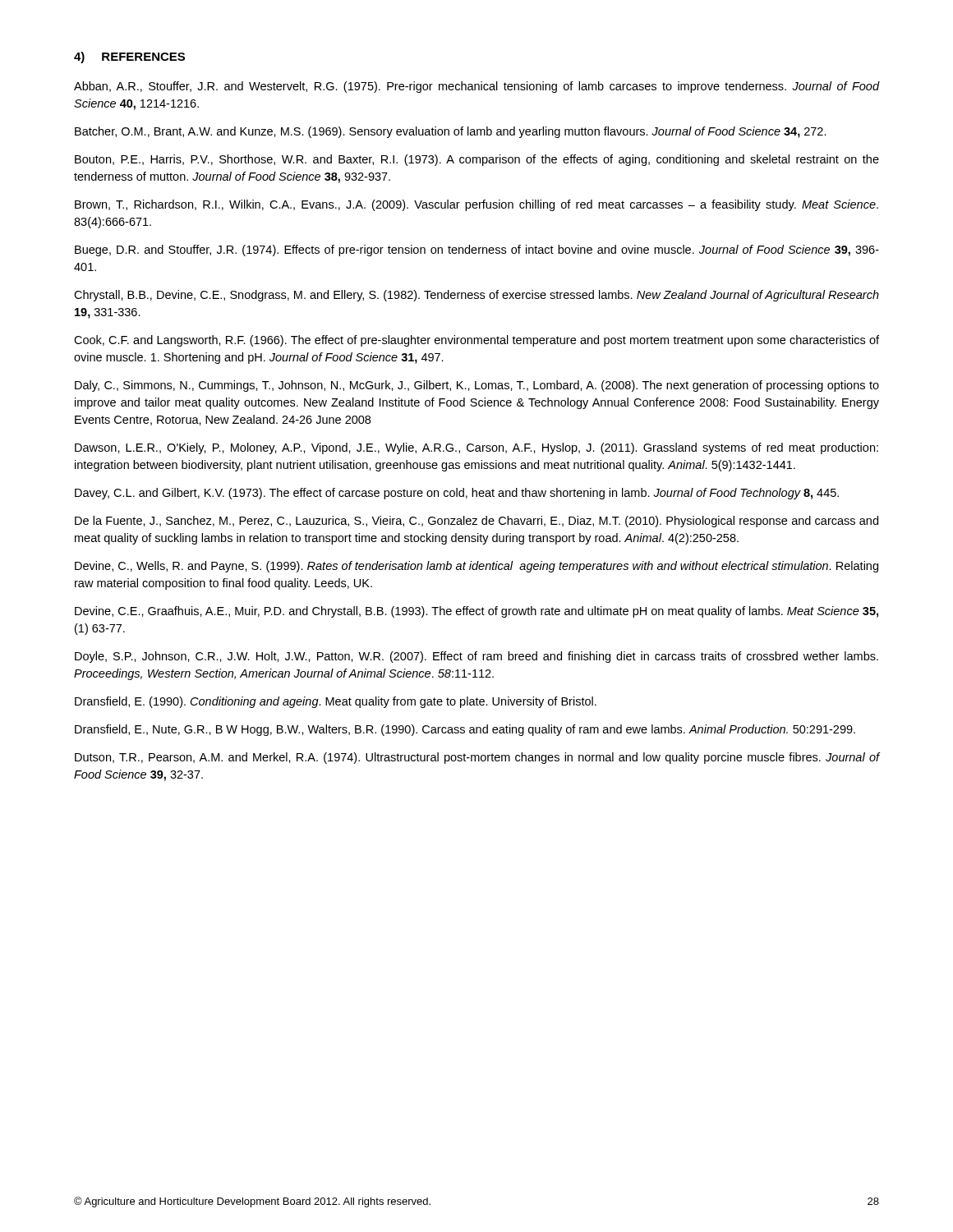Find the element starting "Devine, C.E., Graafhuis, A.E., Muir, P.D."

click(x=476, y=620)
